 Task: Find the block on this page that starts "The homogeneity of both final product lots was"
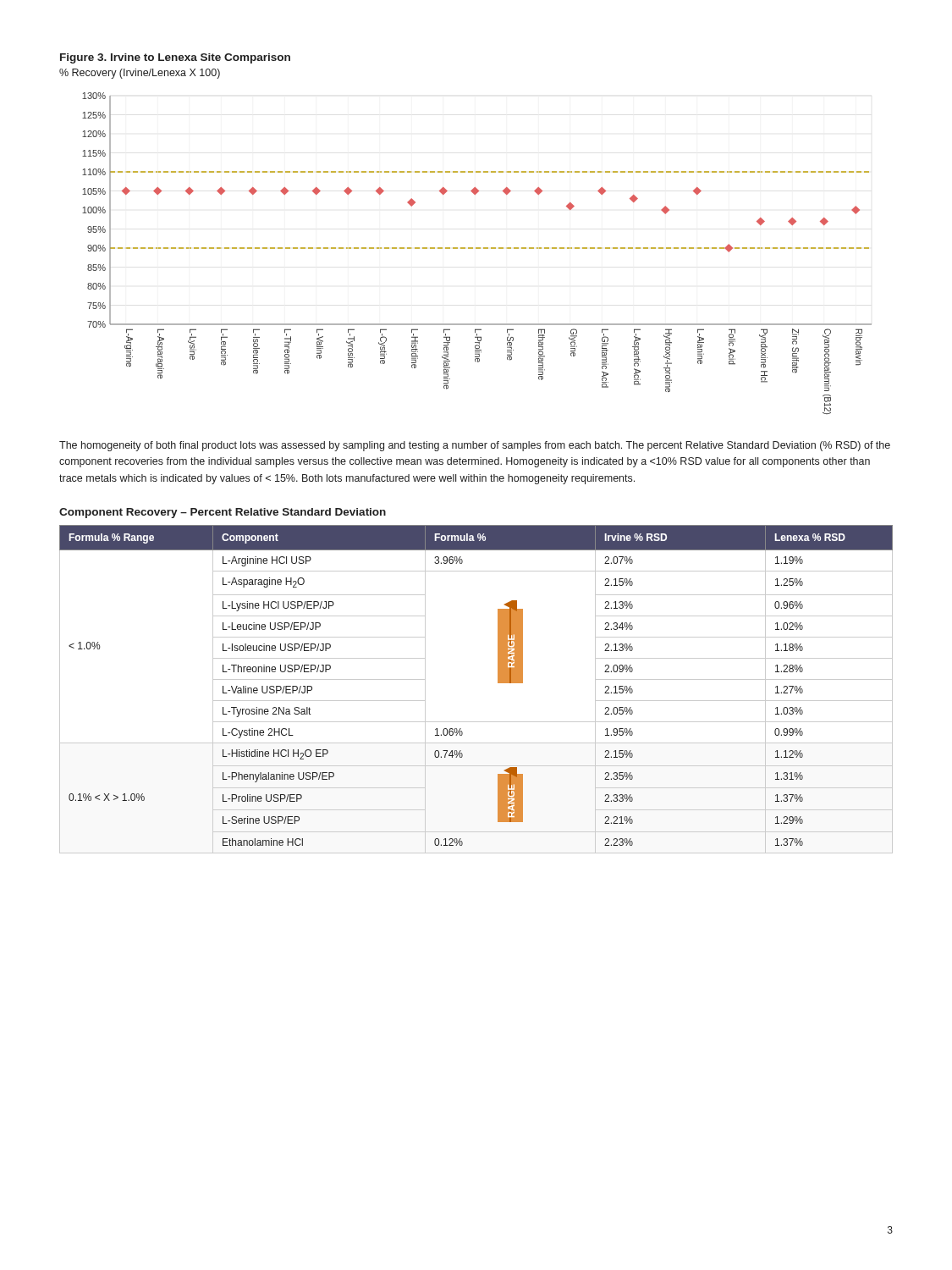point(475,462)
